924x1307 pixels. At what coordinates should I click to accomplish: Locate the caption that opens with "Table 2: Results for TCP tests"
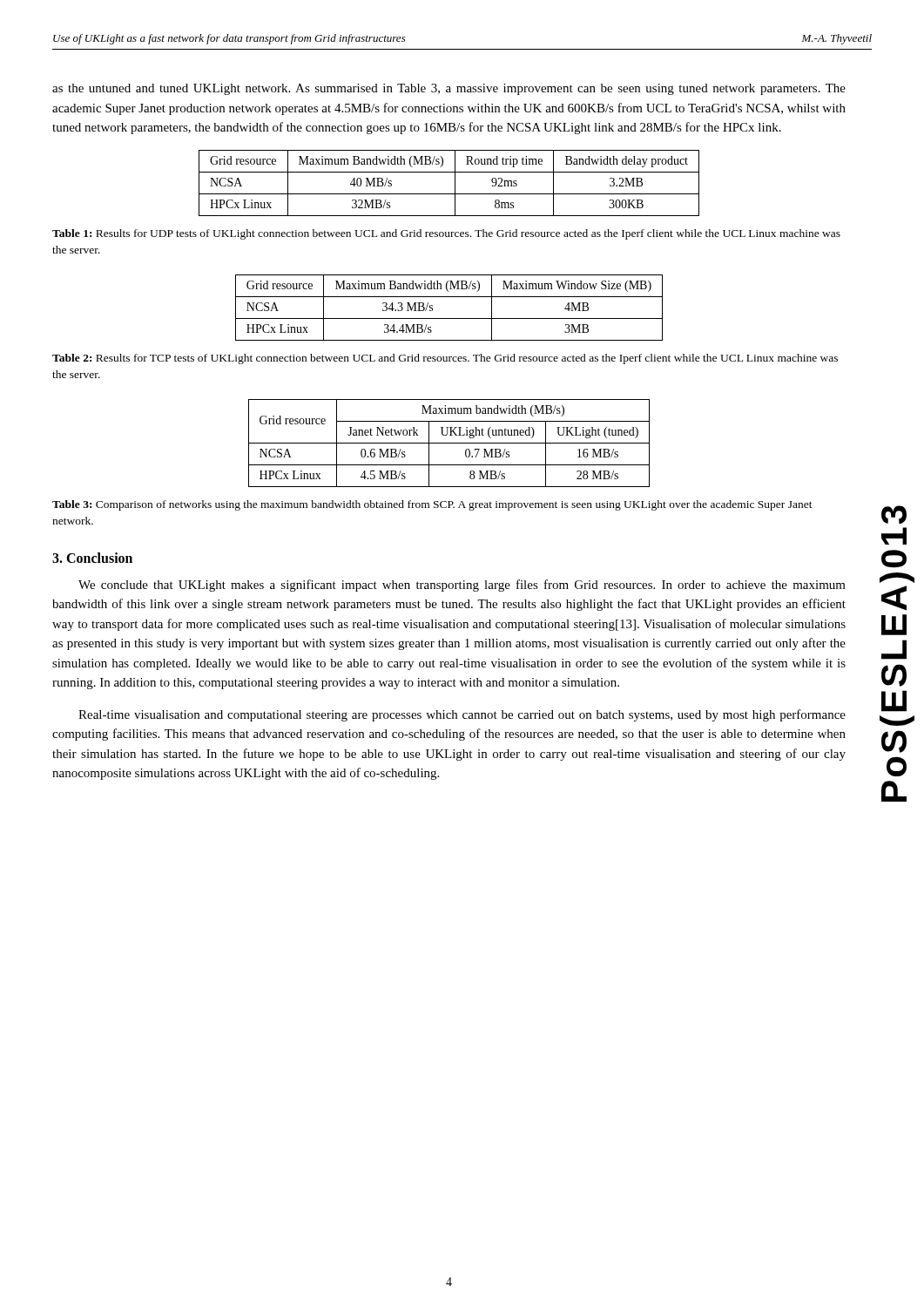click(x=445, y=366)
